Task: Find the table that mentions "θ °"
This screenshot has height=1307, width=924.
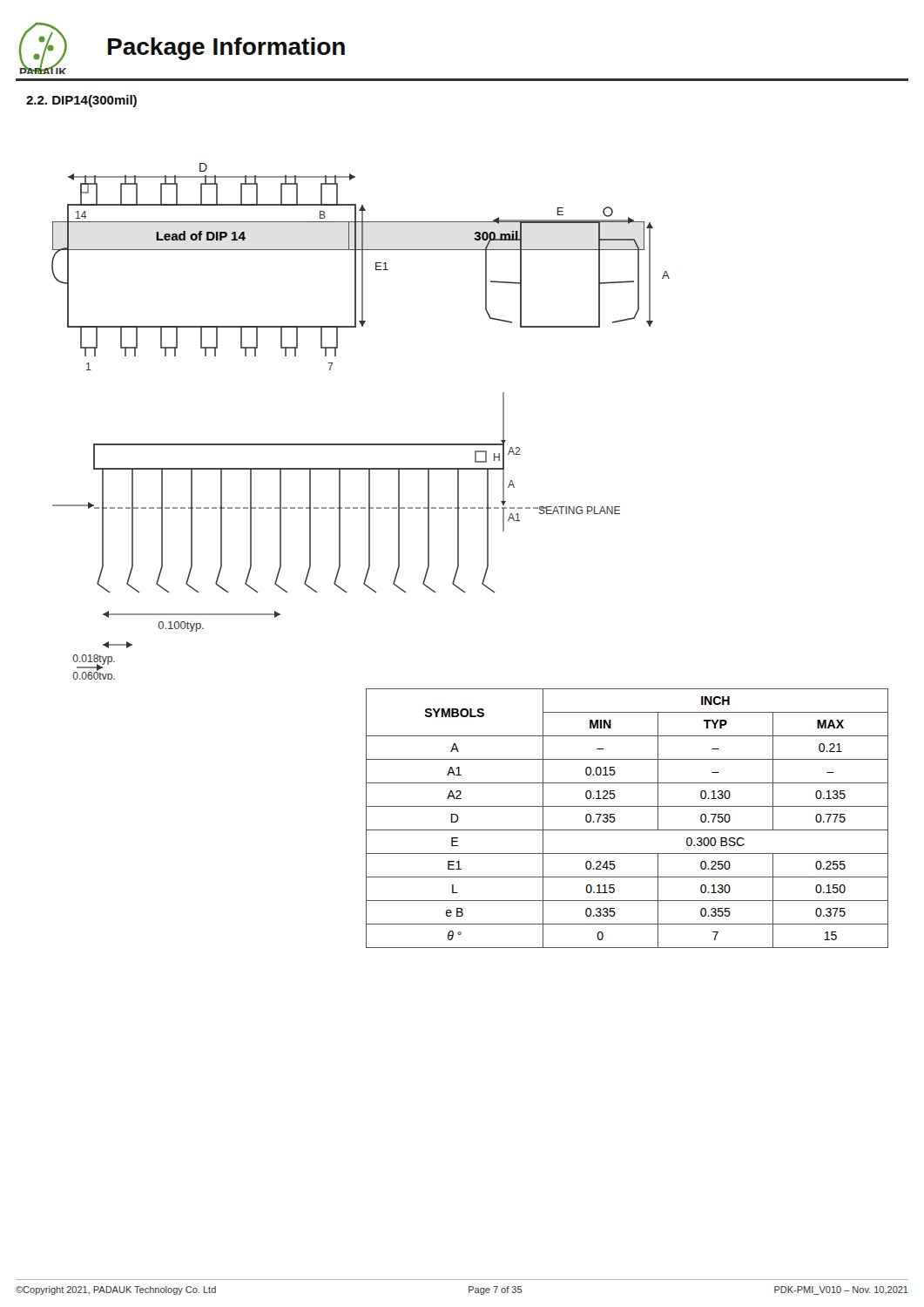Action: pyautogui.click(x=627, y=818)
